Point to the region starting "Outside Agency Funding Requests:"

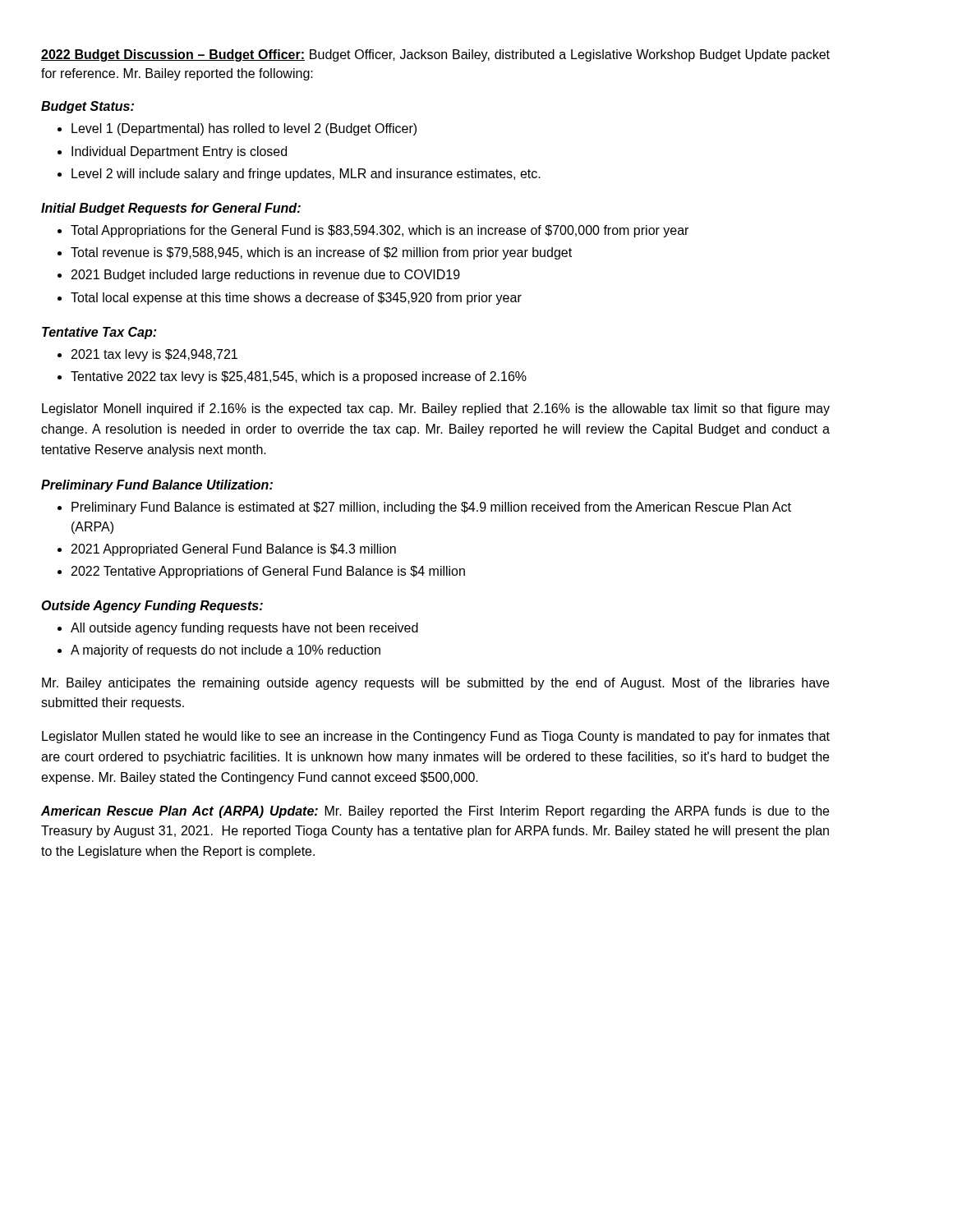click(152, 606)
